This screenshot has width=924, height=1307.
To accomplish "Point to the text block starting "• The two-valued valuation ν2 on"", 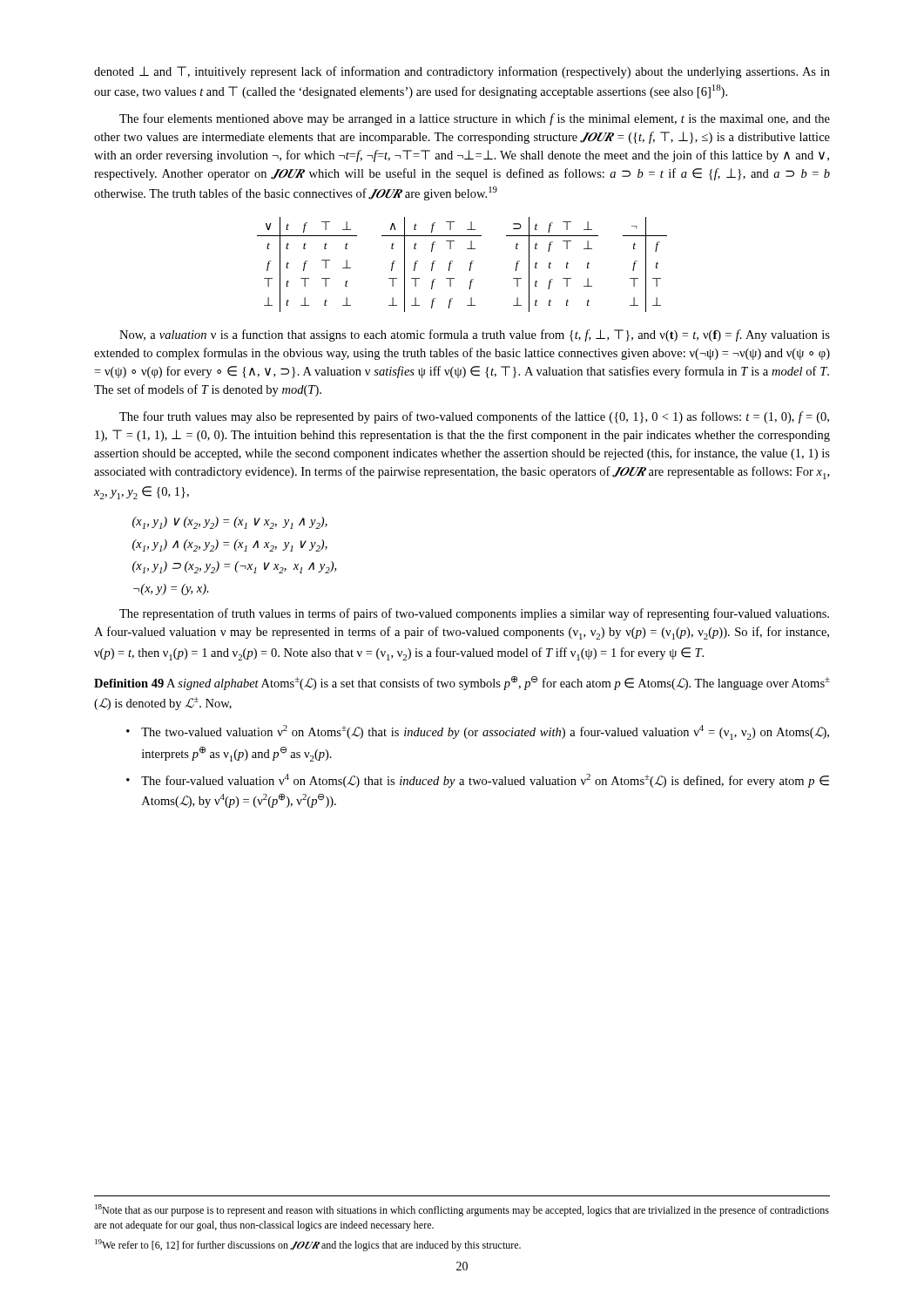I will [x=478, y=744].
